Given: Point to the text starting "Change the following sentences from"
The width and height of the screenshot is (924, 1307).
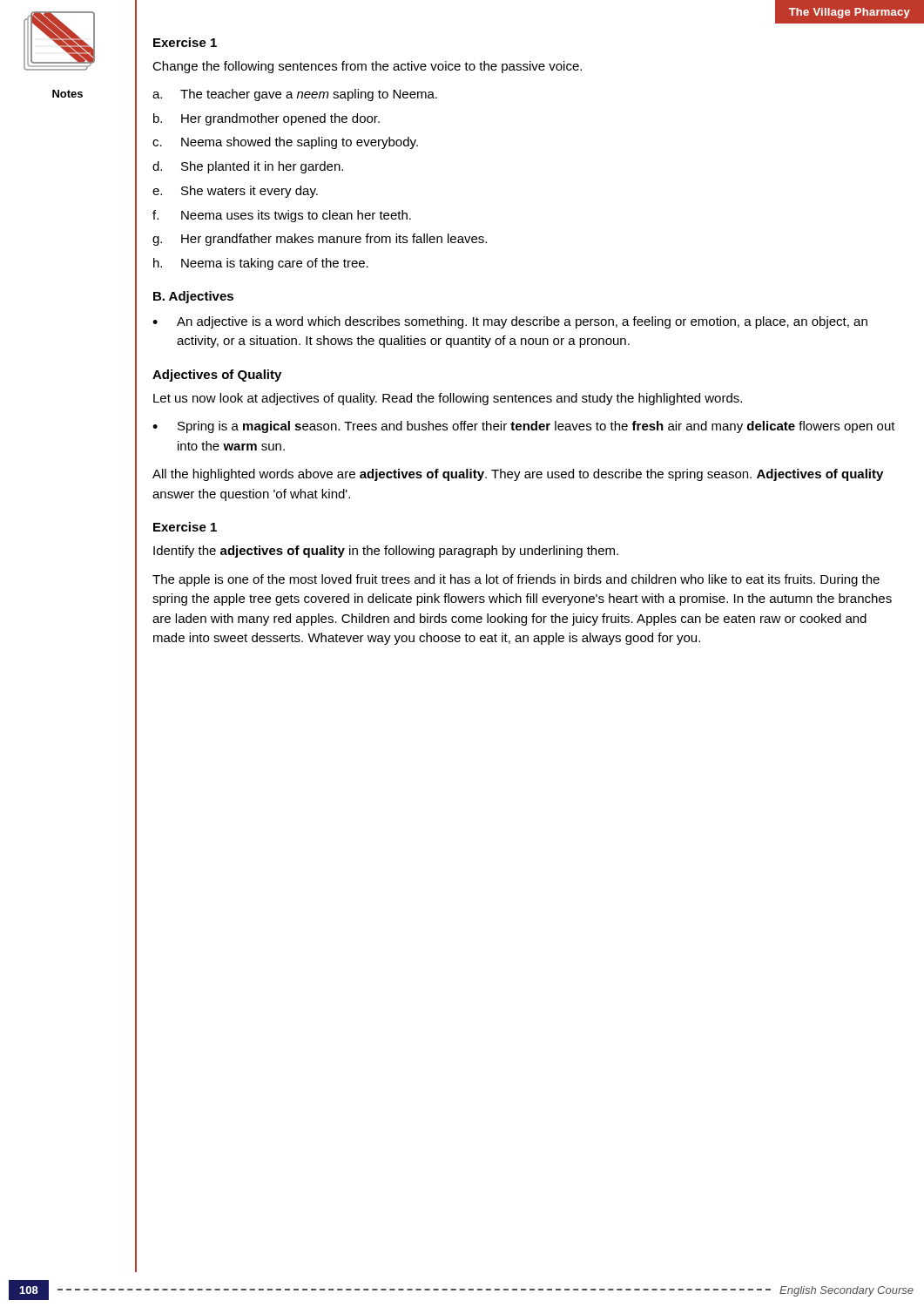Looking at the screenshot, I should pos(368,66).
